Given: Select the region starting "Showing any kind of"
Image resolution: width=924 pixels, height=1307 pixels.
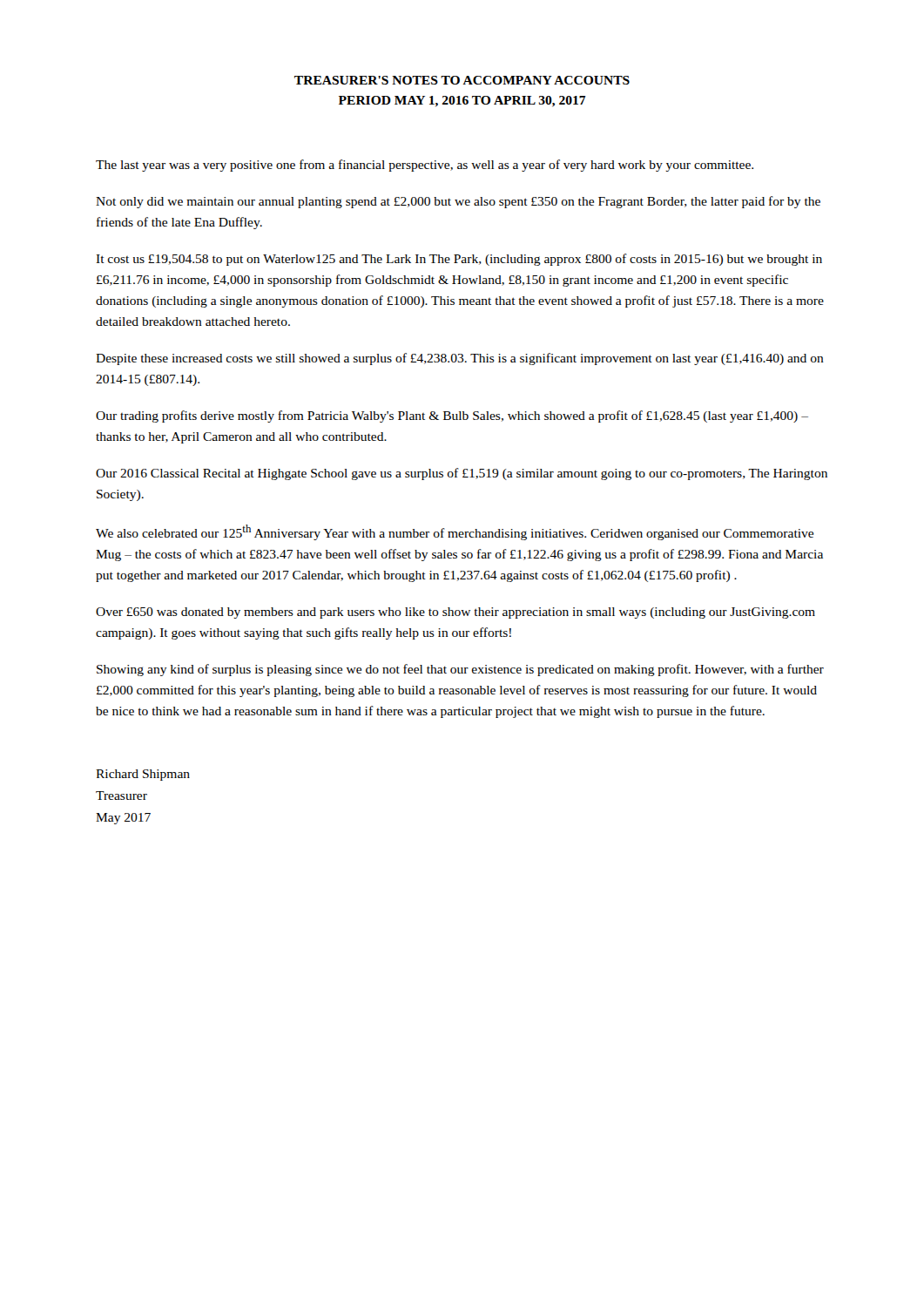Looking at the screenshot, I should (x=460, y=690).
